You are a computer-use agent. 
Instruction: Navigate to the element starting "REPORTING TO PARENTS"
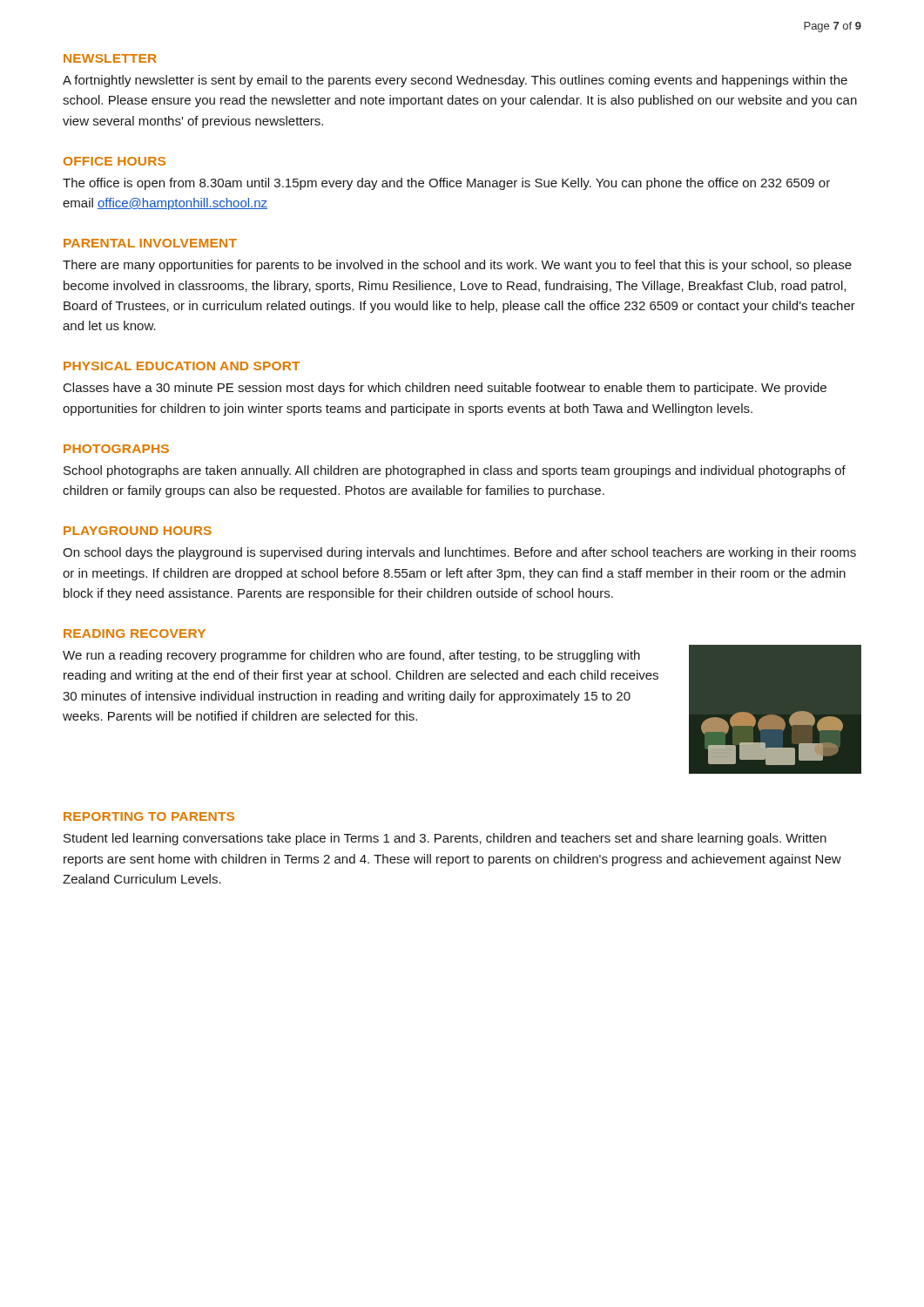pos(149,816)
